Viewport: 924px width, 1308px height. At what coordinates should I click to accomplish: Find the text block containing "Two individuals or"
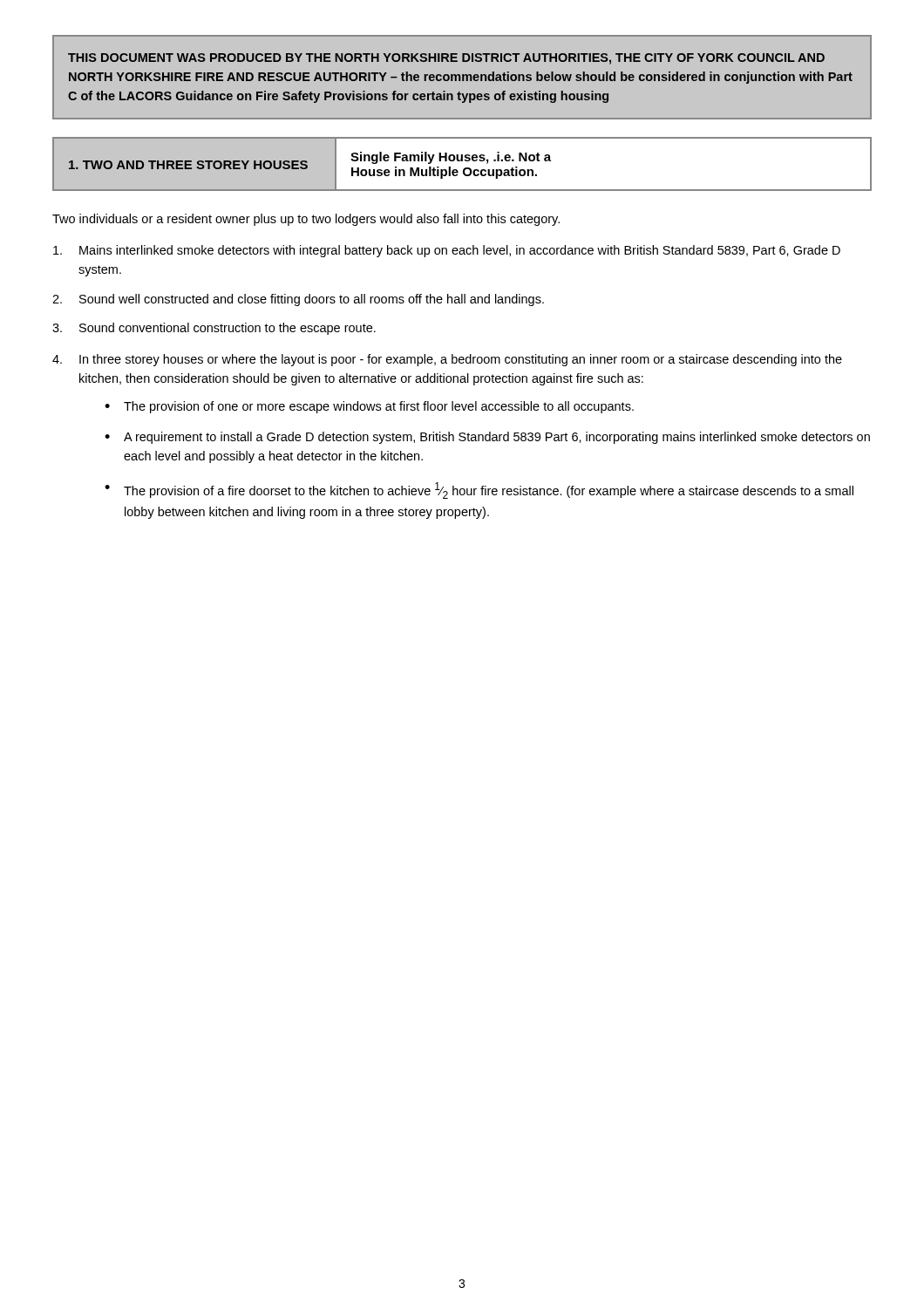(307, 219)
